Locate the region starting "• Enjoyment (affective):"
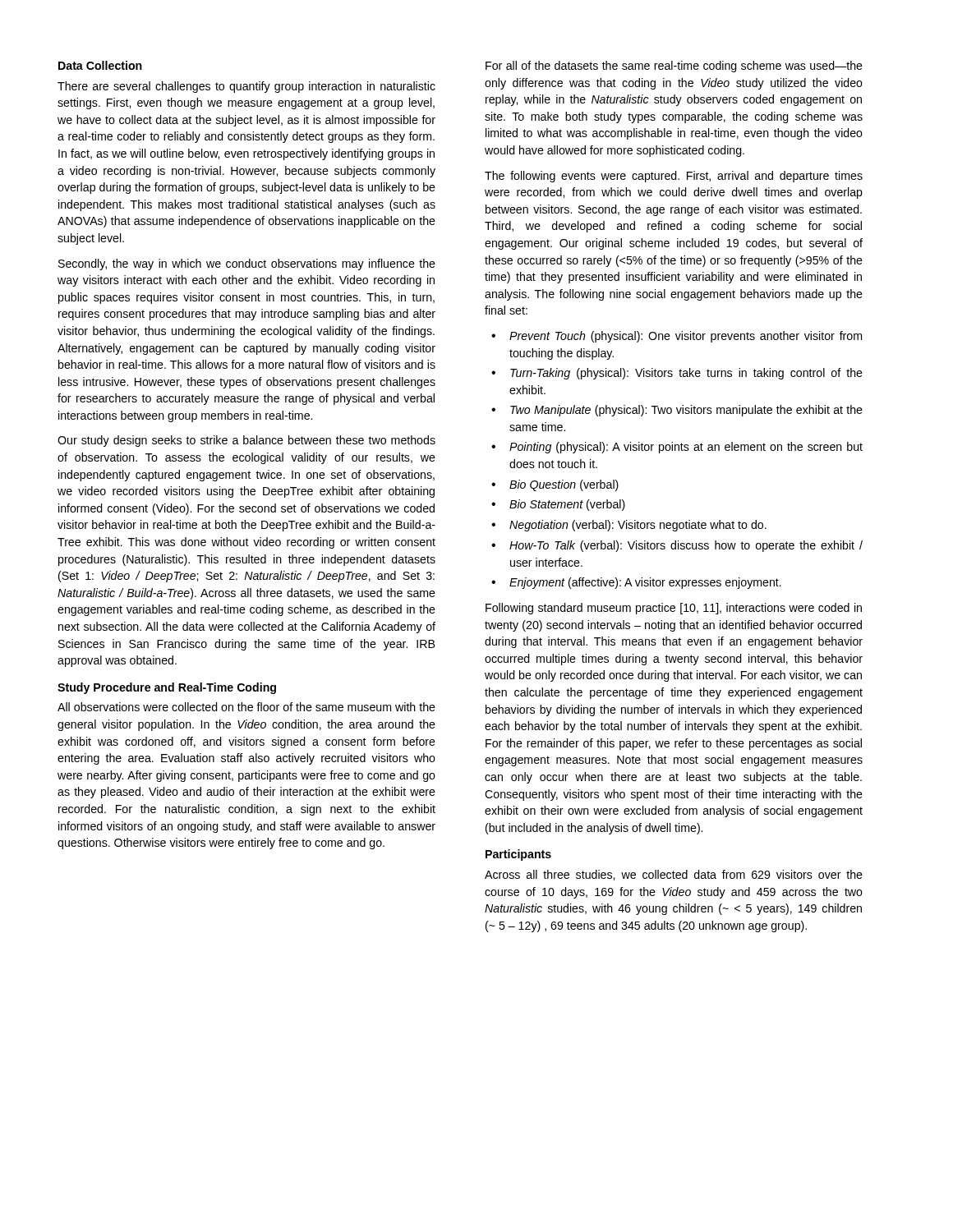Image resolution: width=953 pixels, height=1232 pixels. [677, 583]
